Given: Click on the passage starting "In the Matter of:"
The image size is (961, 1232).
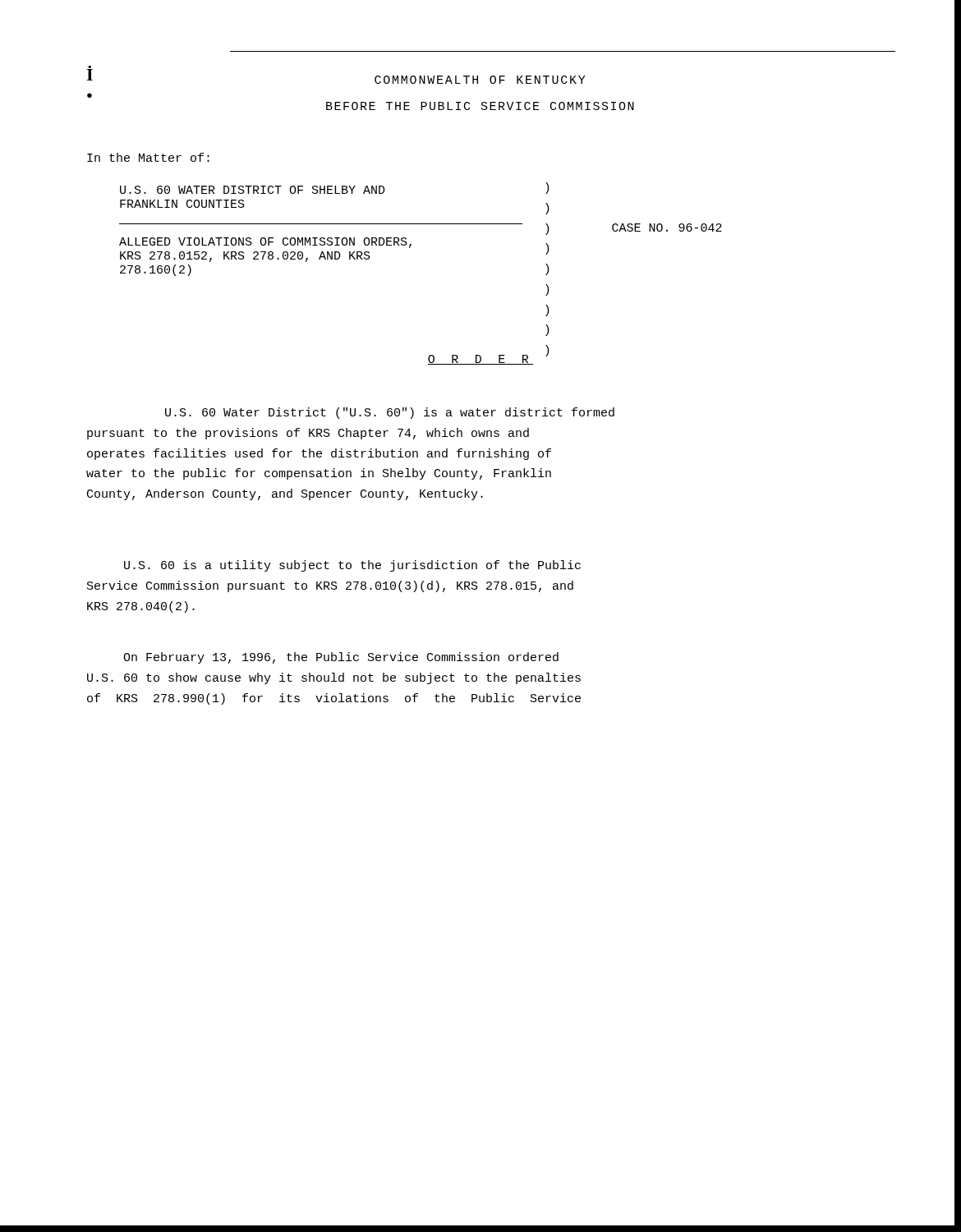Looking at the screenshot, I should click(149, 159).
